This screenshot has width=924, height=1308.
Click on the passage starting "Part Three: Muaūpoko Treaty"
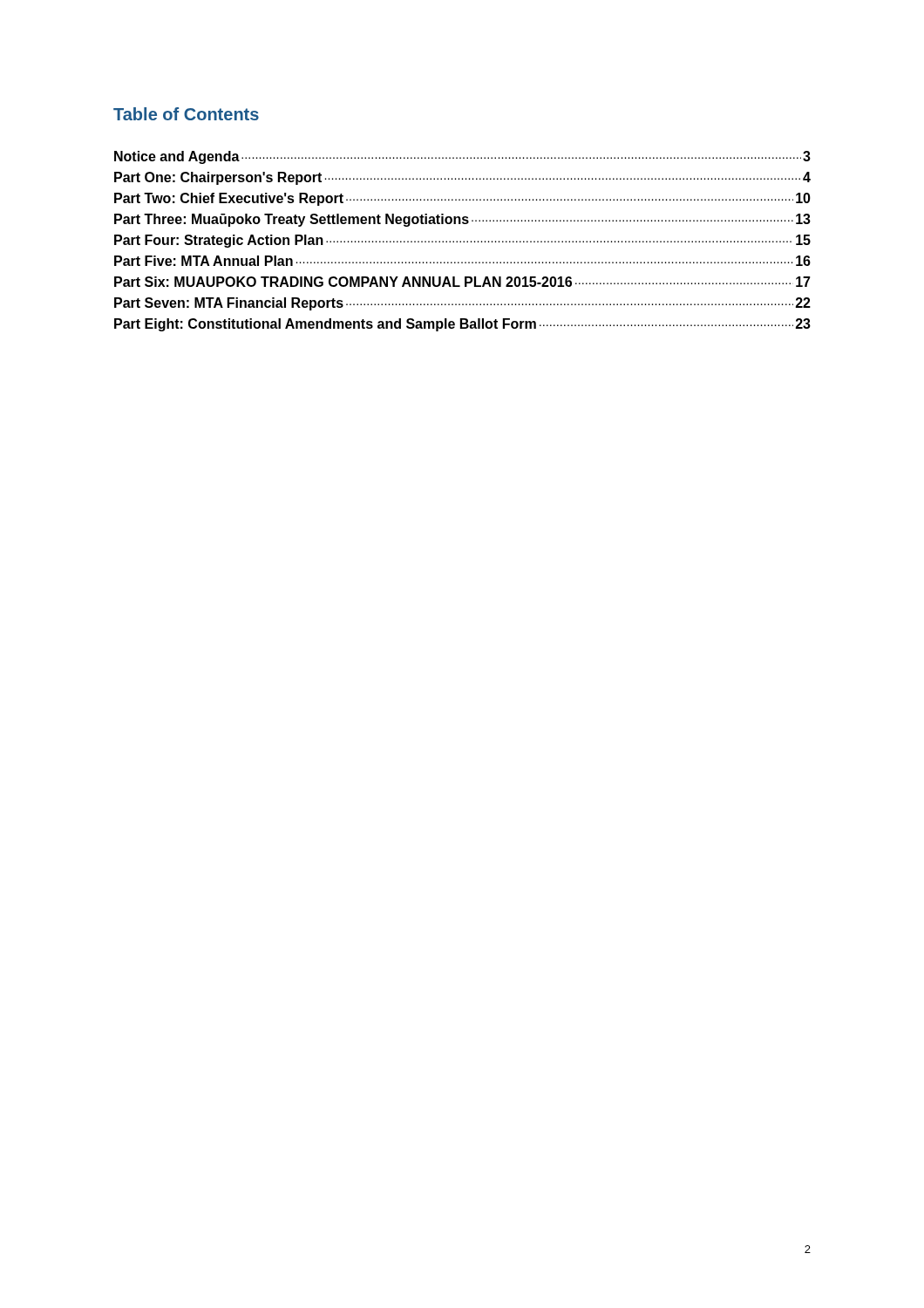[462, 220]
